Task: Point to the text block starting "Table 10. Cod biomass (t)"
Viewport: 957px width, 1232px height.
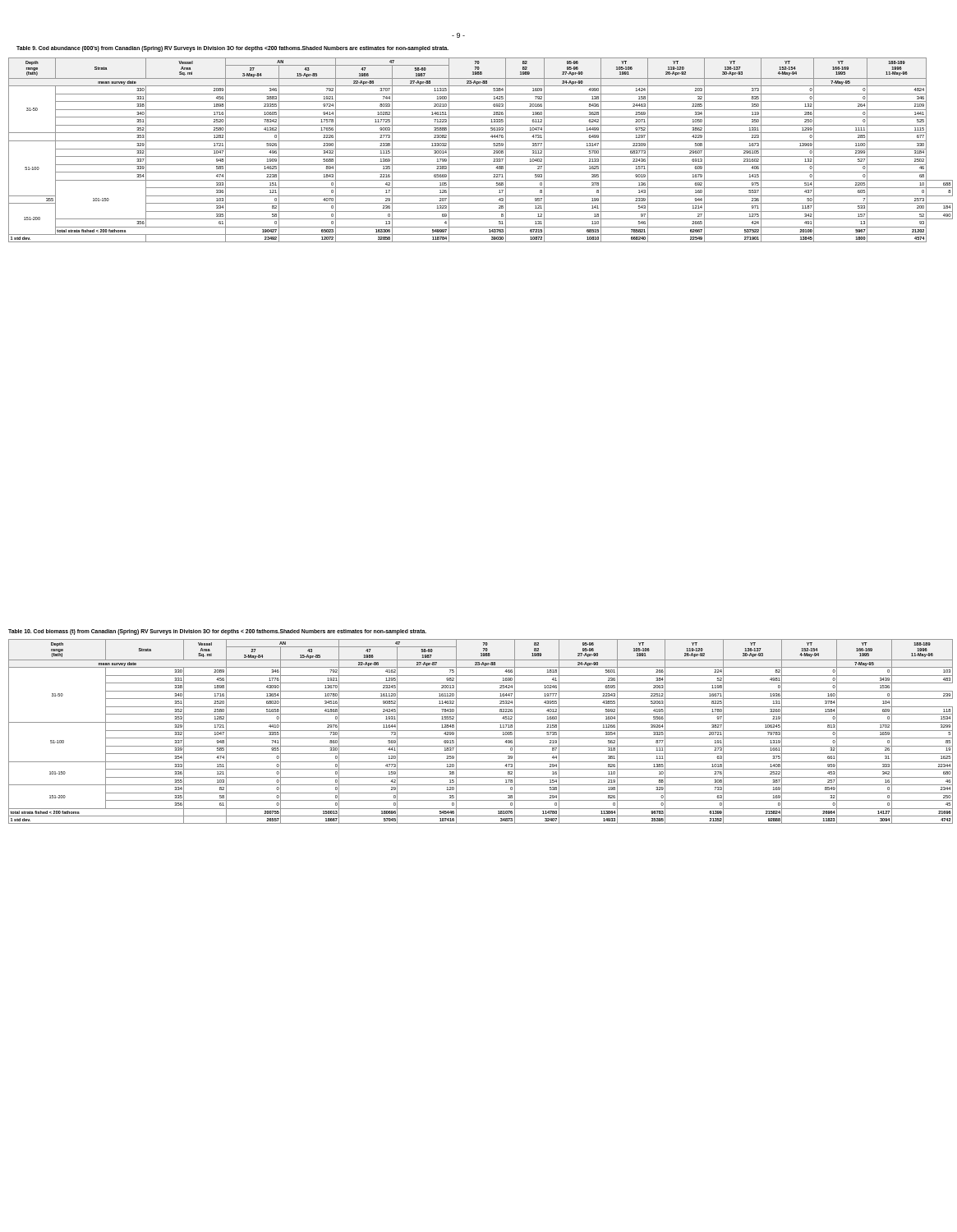Action: click(217, 631)
